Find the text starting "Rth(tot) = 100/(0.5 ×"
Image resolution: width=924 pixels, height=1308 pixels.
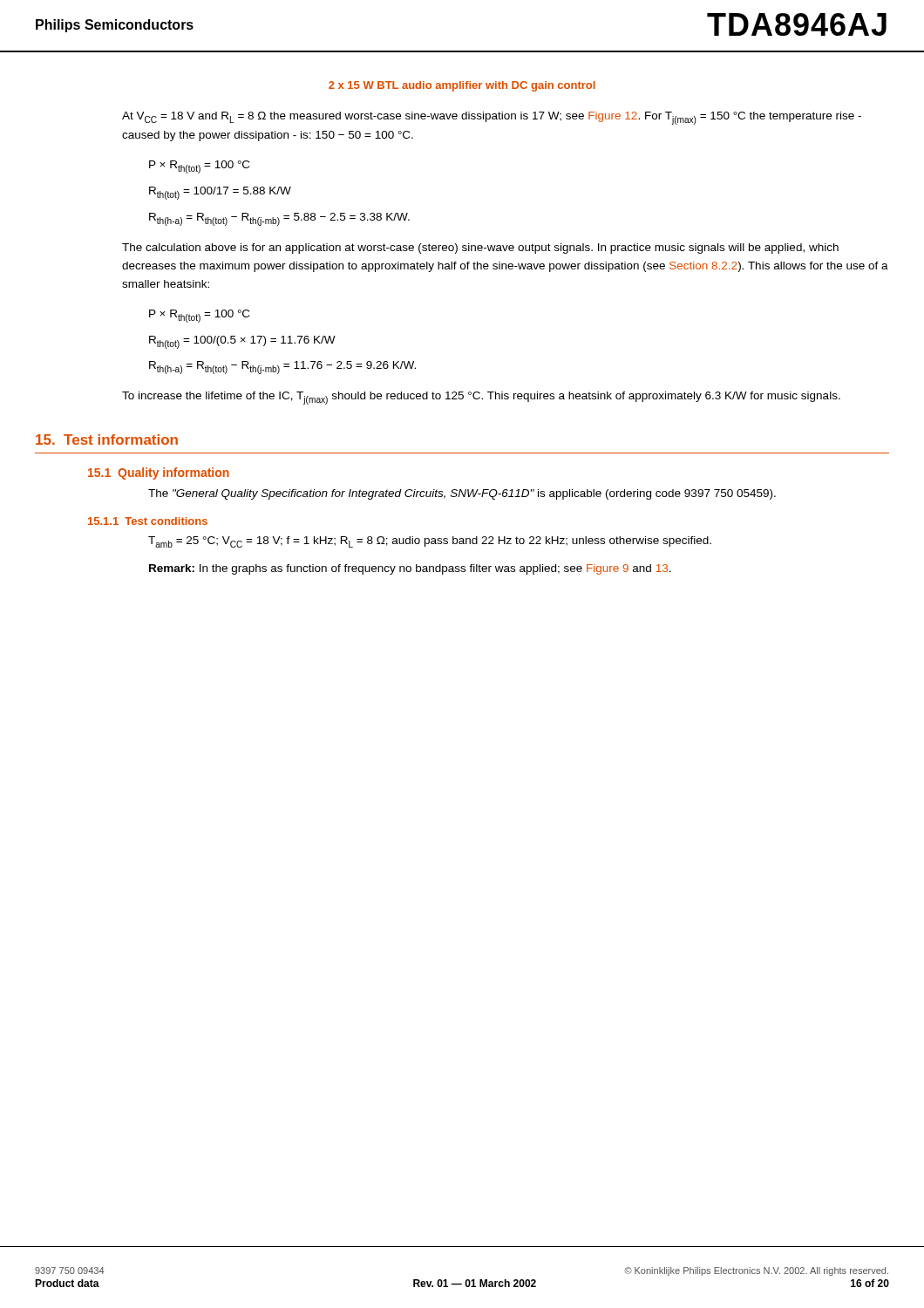[x=242, y=340]
